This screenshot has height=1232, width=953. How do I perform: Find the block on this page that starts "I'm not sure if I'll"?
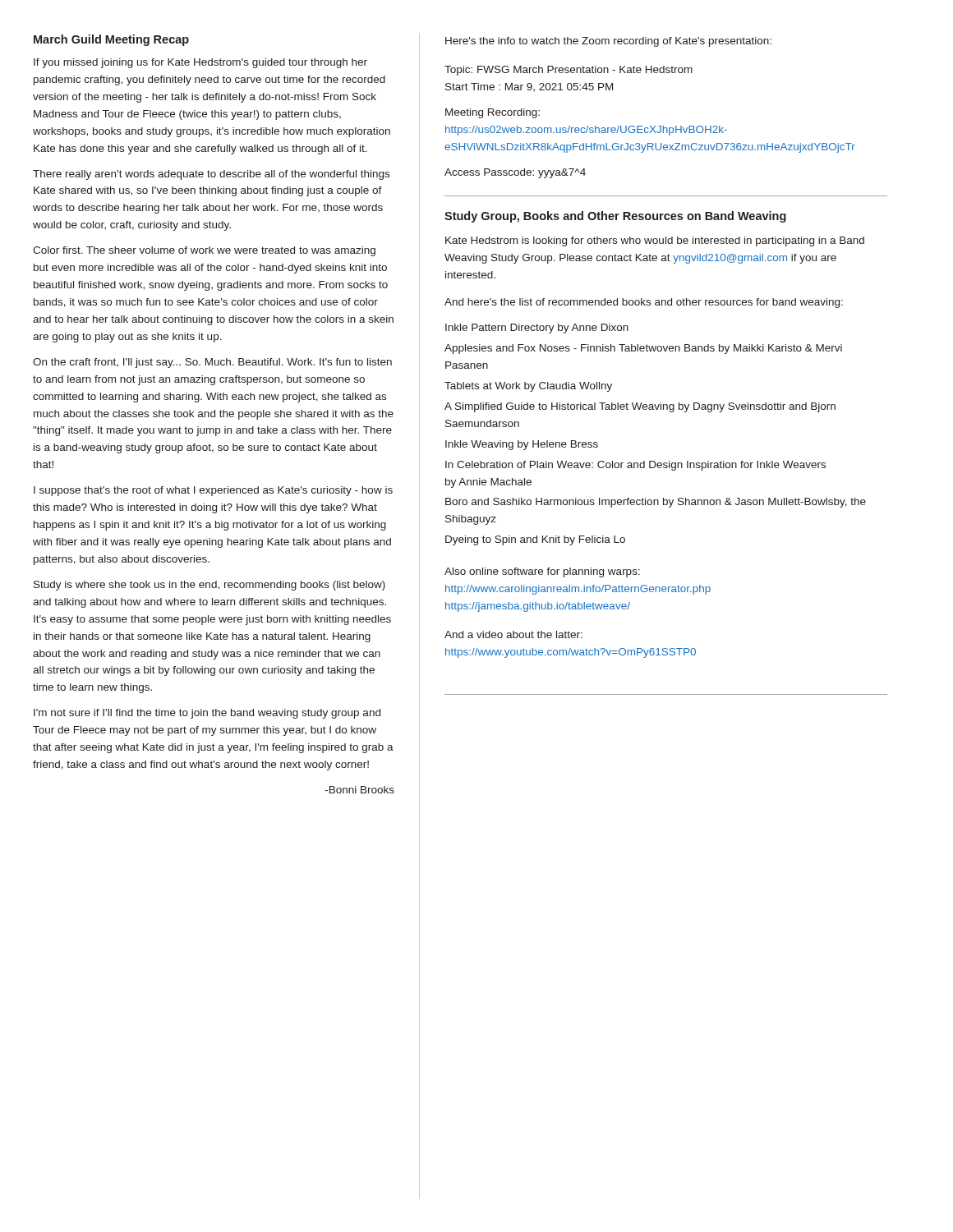[213, 739]
